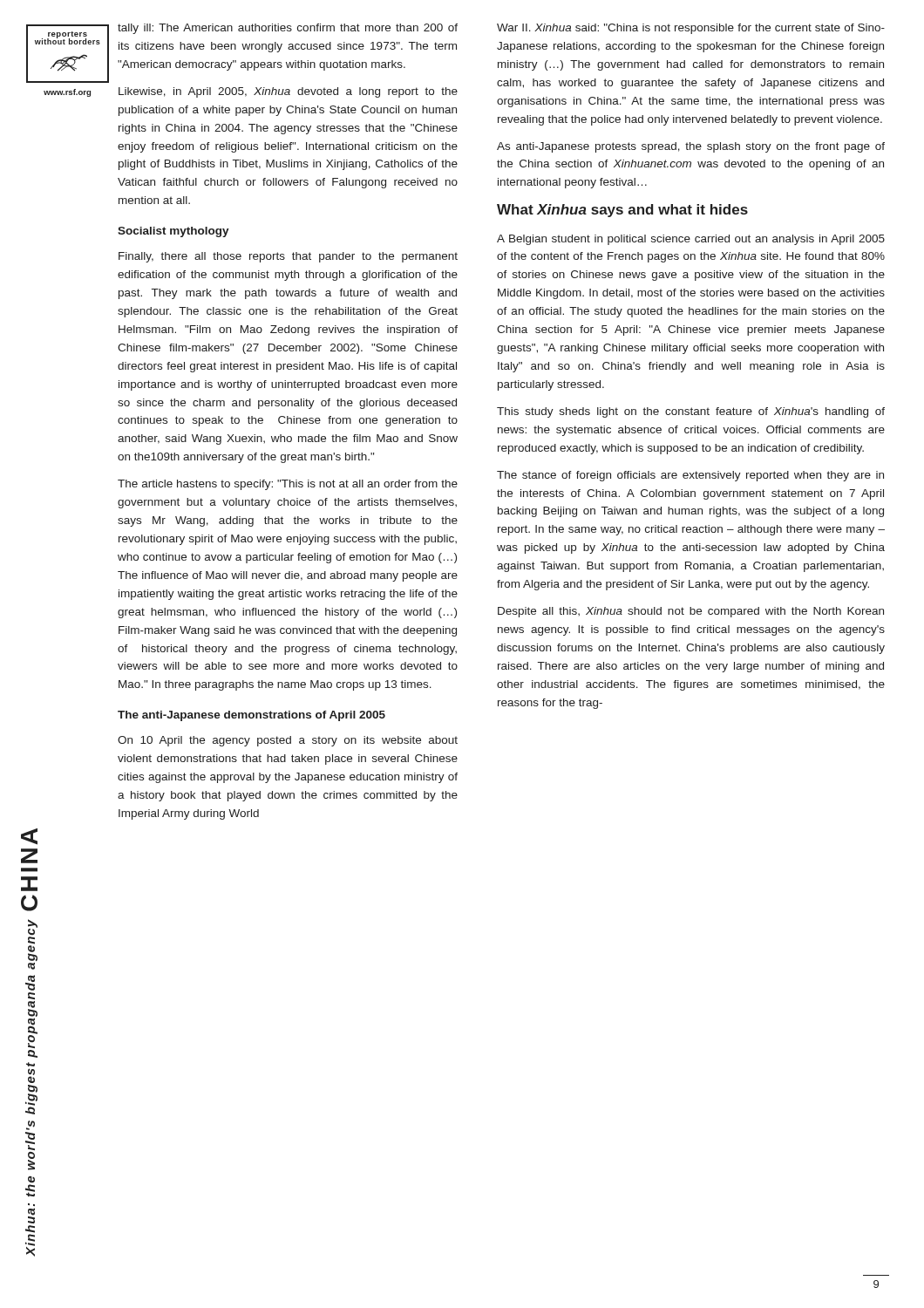This screenshot has width=924, height=1308.
Task: Find the block starting "This study sheds light on"
Action: click(x=691, y=430)
